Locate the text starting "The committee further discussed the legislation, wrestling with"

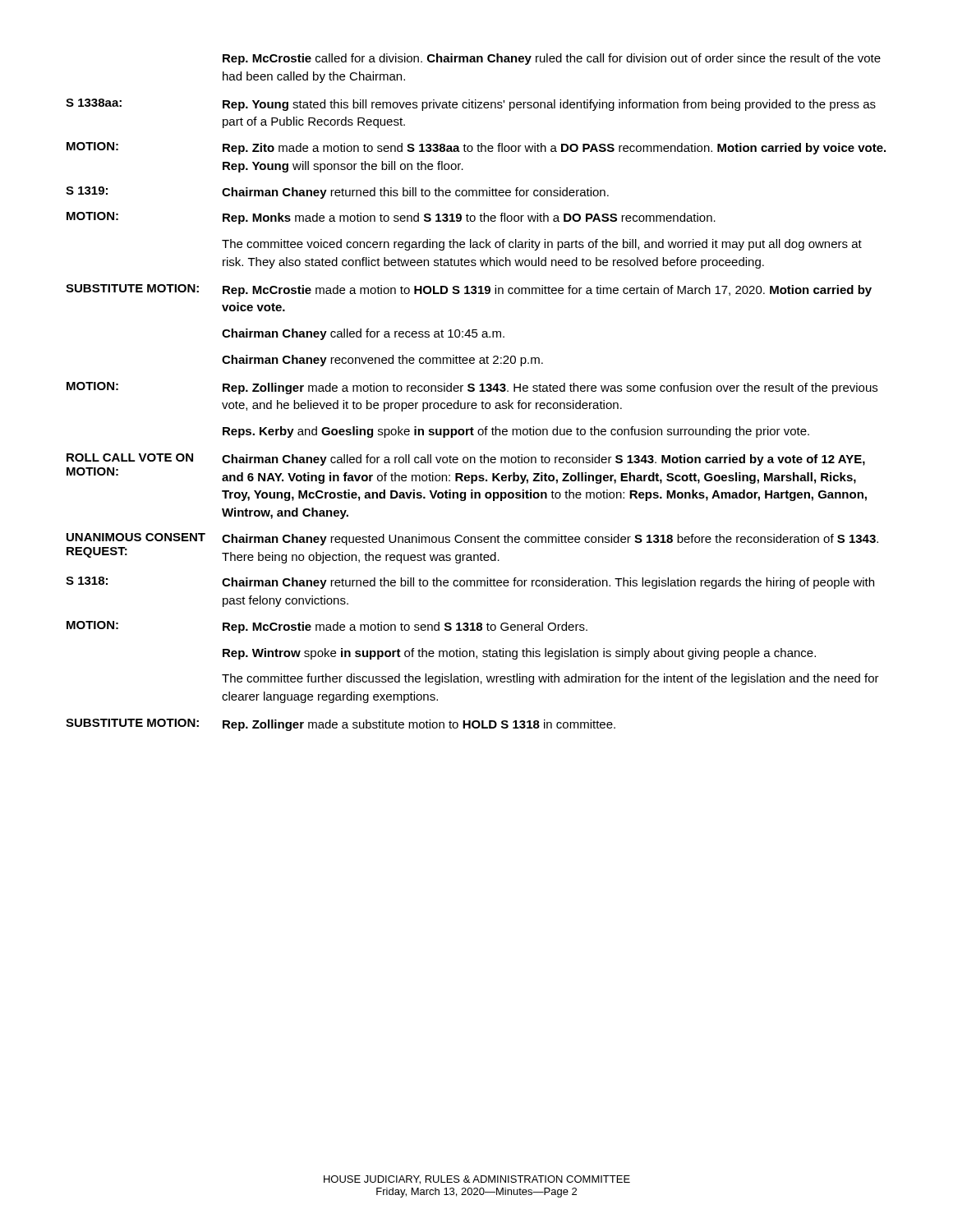pyautogui.click(x=550, y=687)
